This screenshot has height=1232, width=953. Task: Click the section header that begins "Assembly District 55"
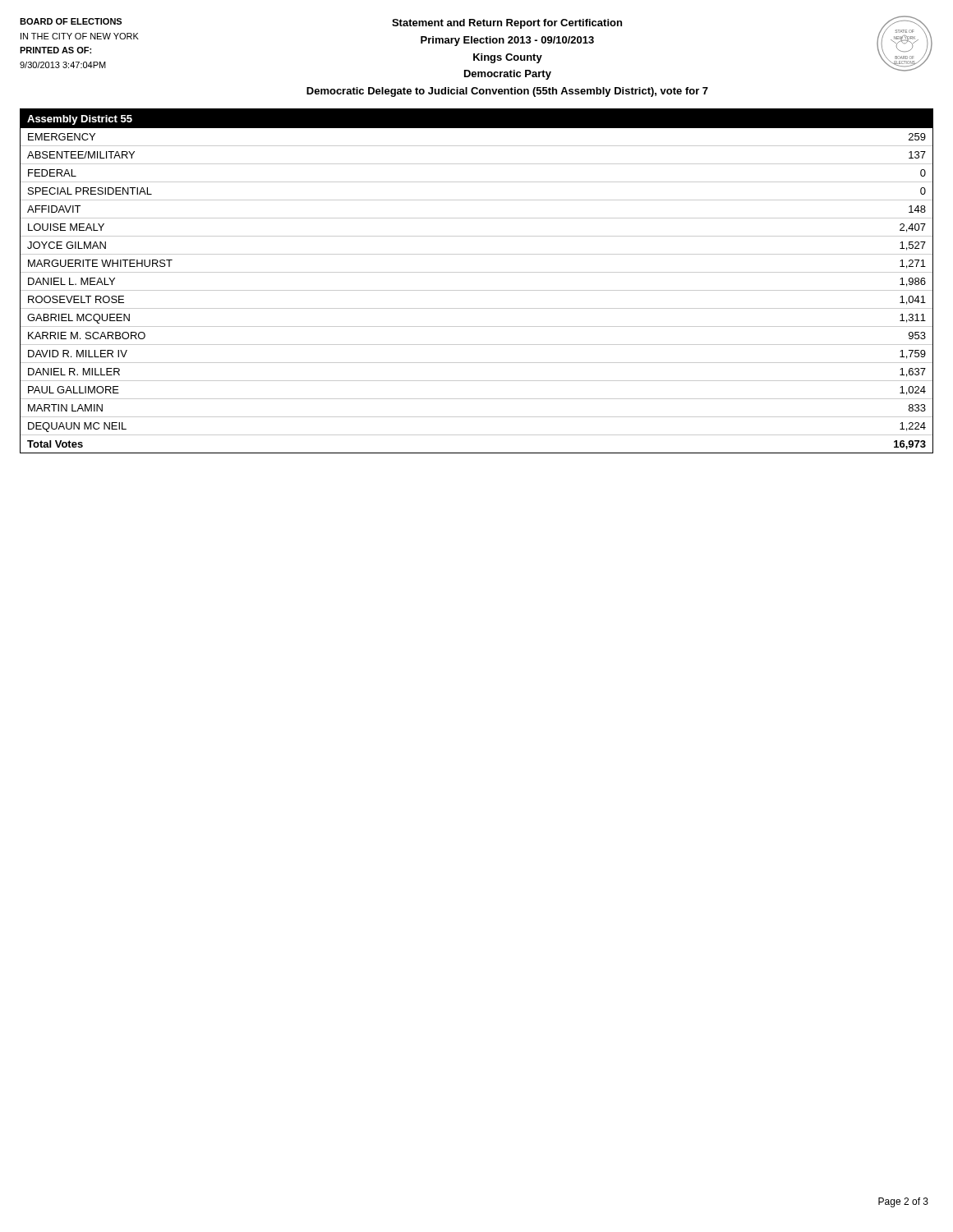pyautogui.click(x=476, y=281)
